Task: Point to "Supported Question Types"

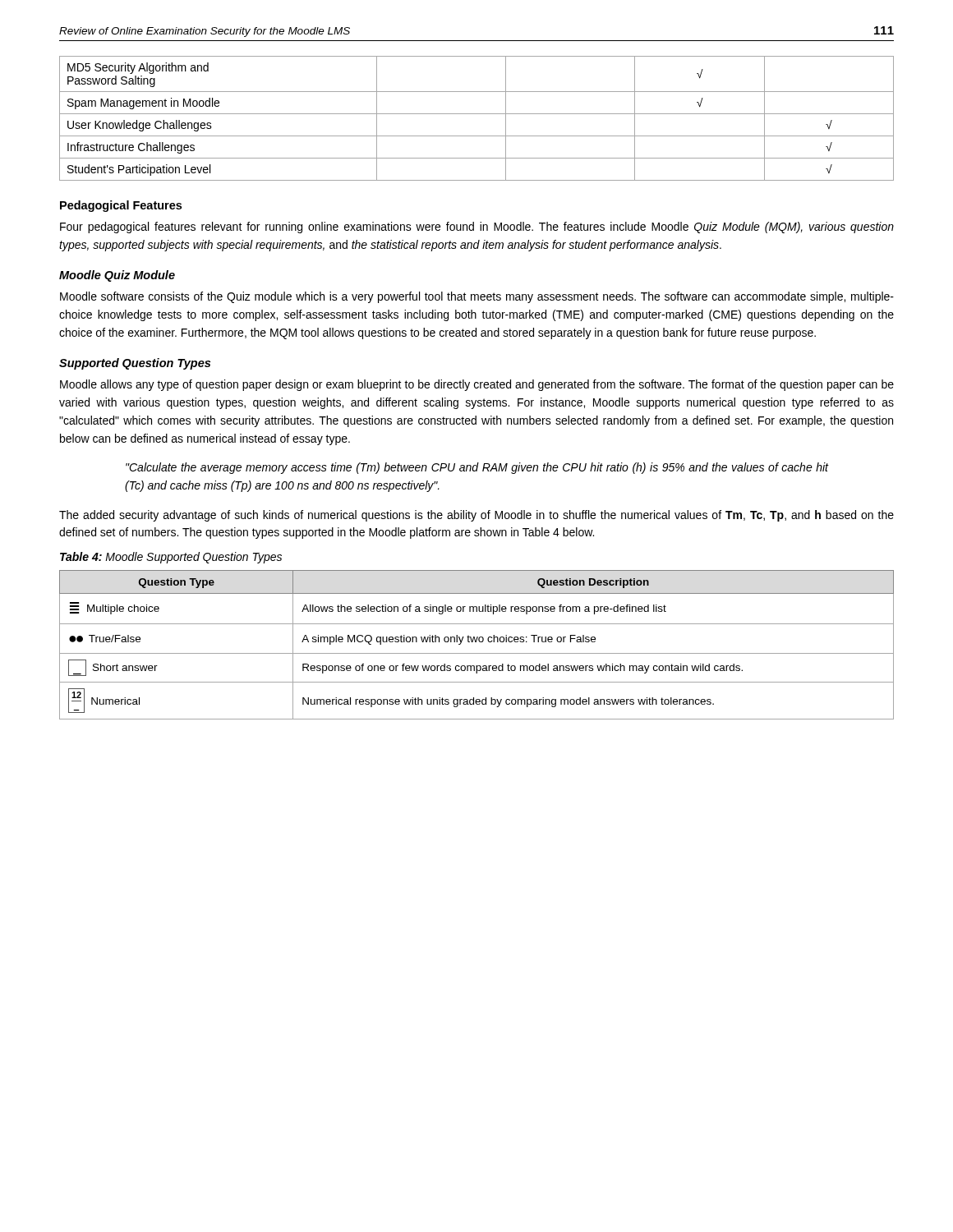Action: 135,363
